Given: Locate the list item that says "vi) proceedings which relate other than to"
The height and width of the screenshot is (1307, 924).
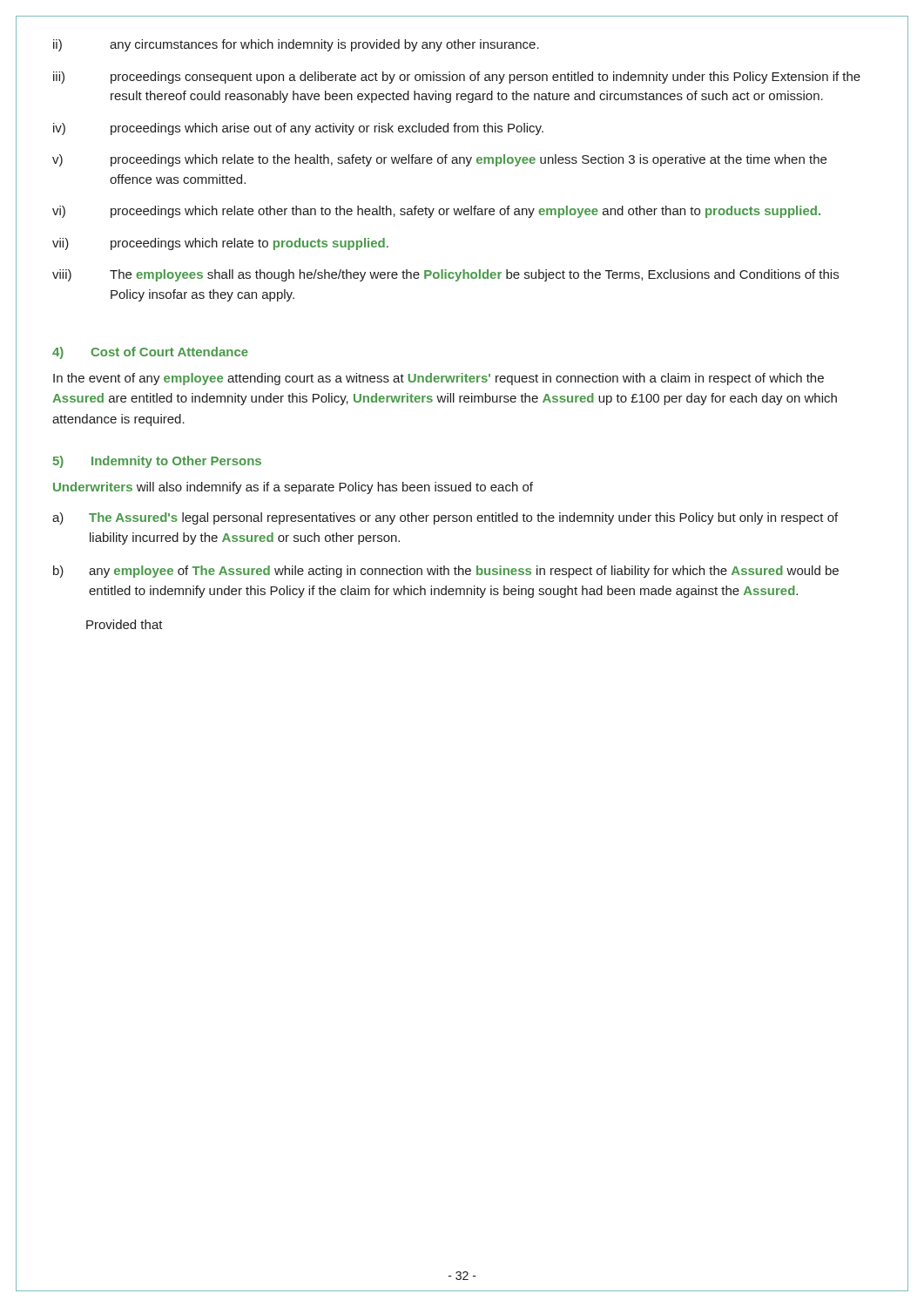Looking at the screenshot, I should pos(462,217).
